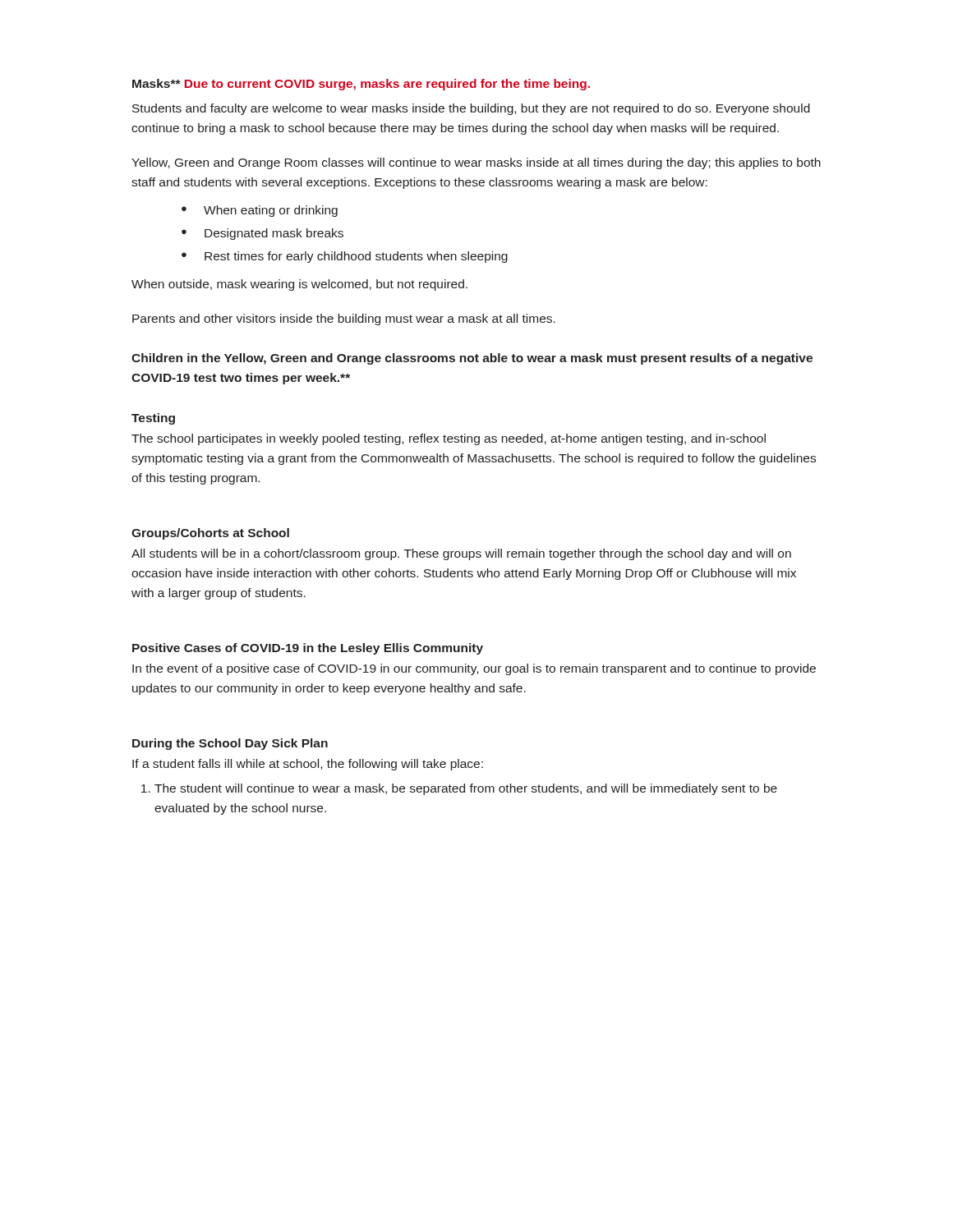The height and width of the screenshot is (1232, 953).
Task: Locate the text block starting "Rest times for"
Action: [x=356, y=256]
